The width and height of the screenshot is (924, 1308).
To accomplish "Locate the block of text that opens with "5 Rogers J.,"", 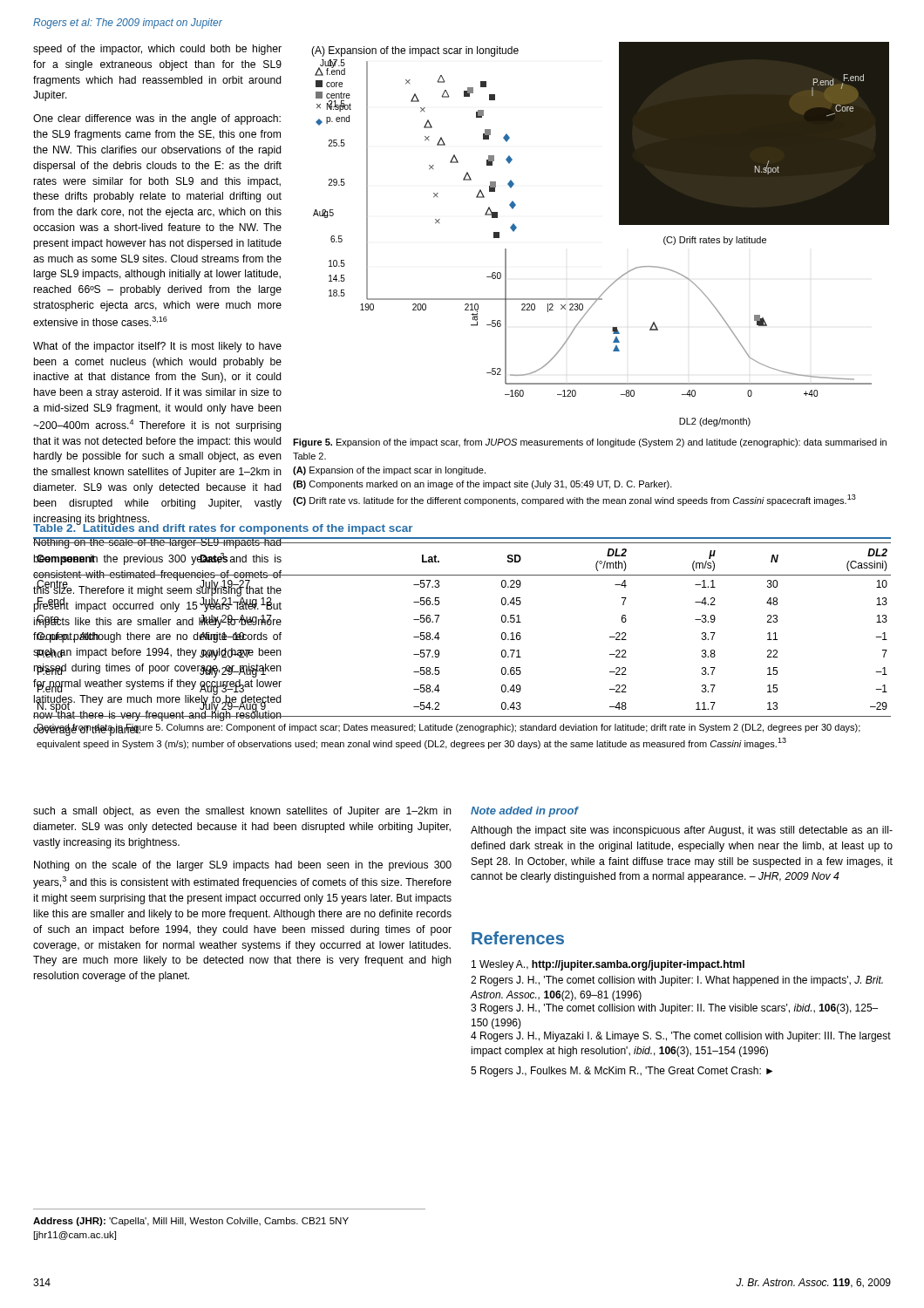I will [x=623, y=1071].
